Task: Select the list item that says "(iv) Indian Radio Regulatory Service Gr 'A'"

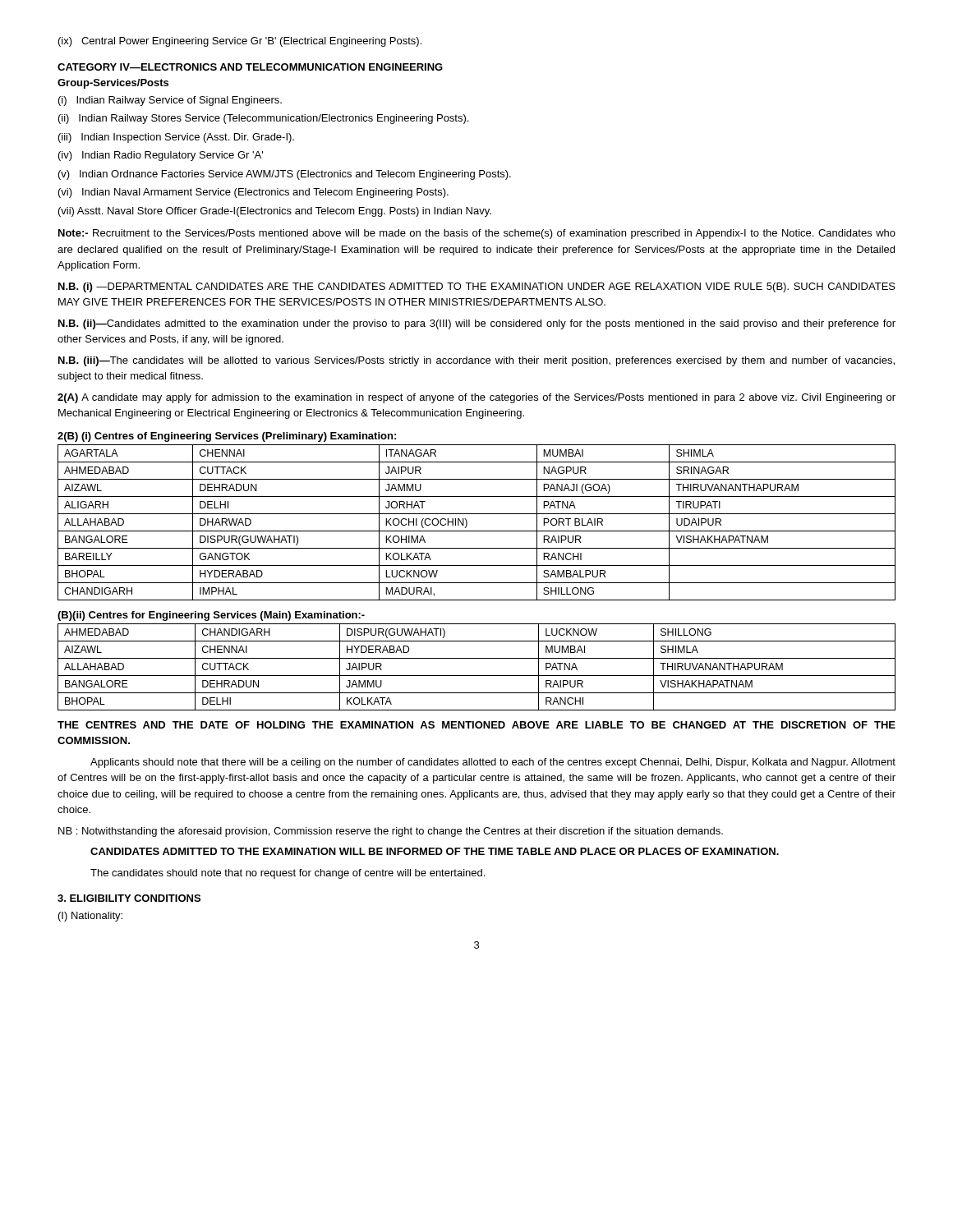Action: [160, 155]
